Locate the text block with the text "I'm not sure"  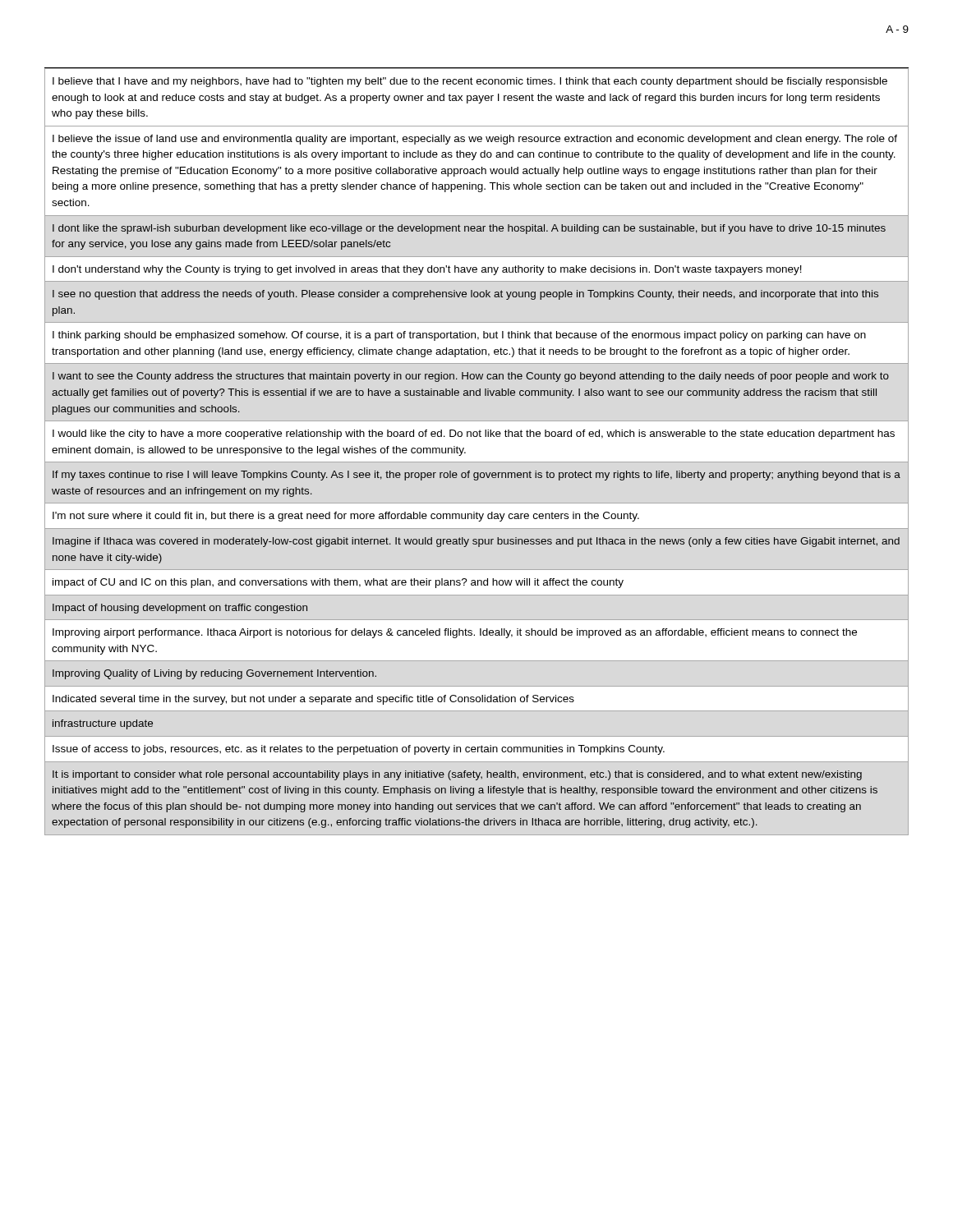[346, 516]
